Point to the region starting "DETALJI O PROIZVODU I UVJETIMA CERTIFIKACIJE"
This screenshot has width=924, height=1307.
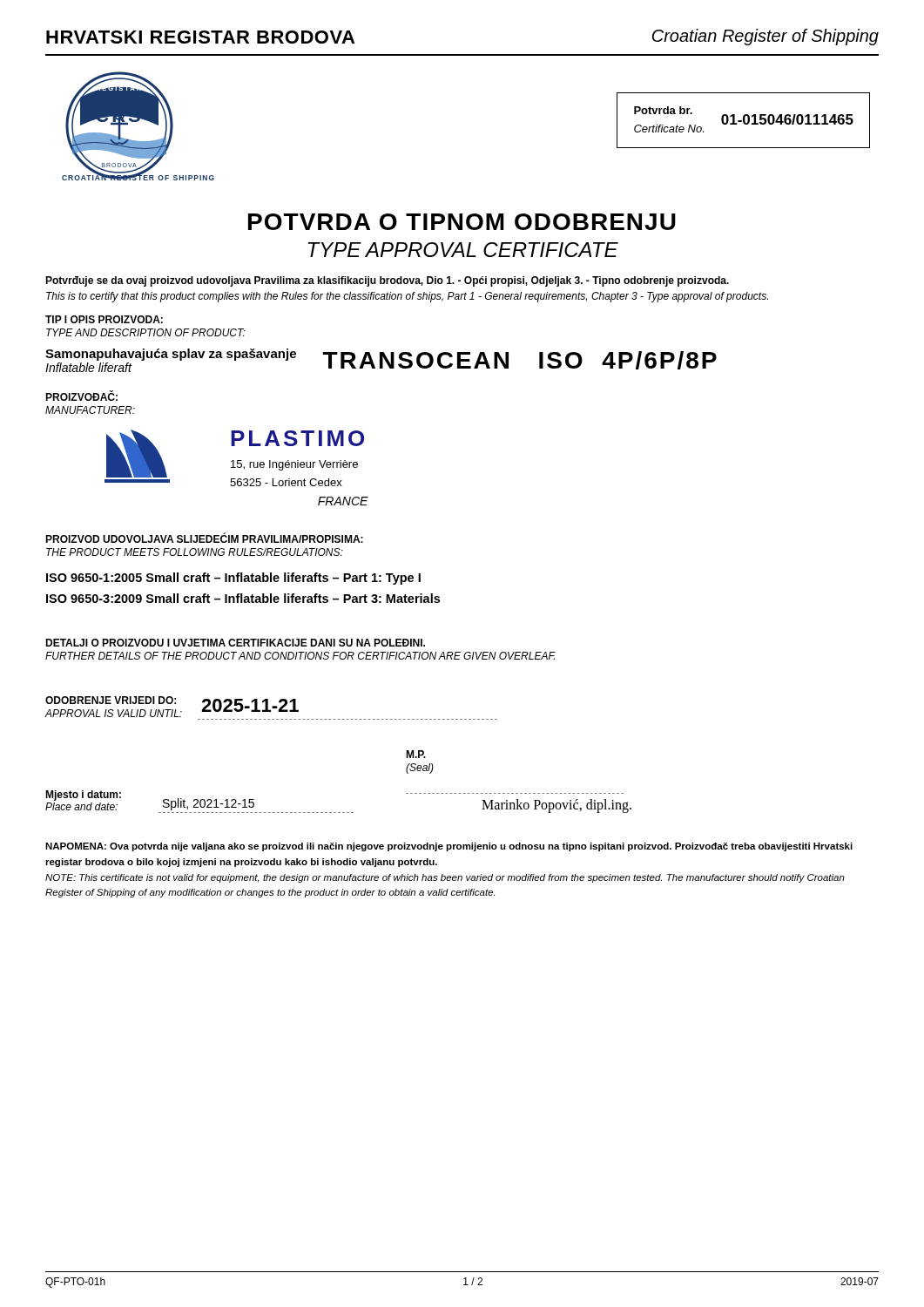[x=462, y=649]
